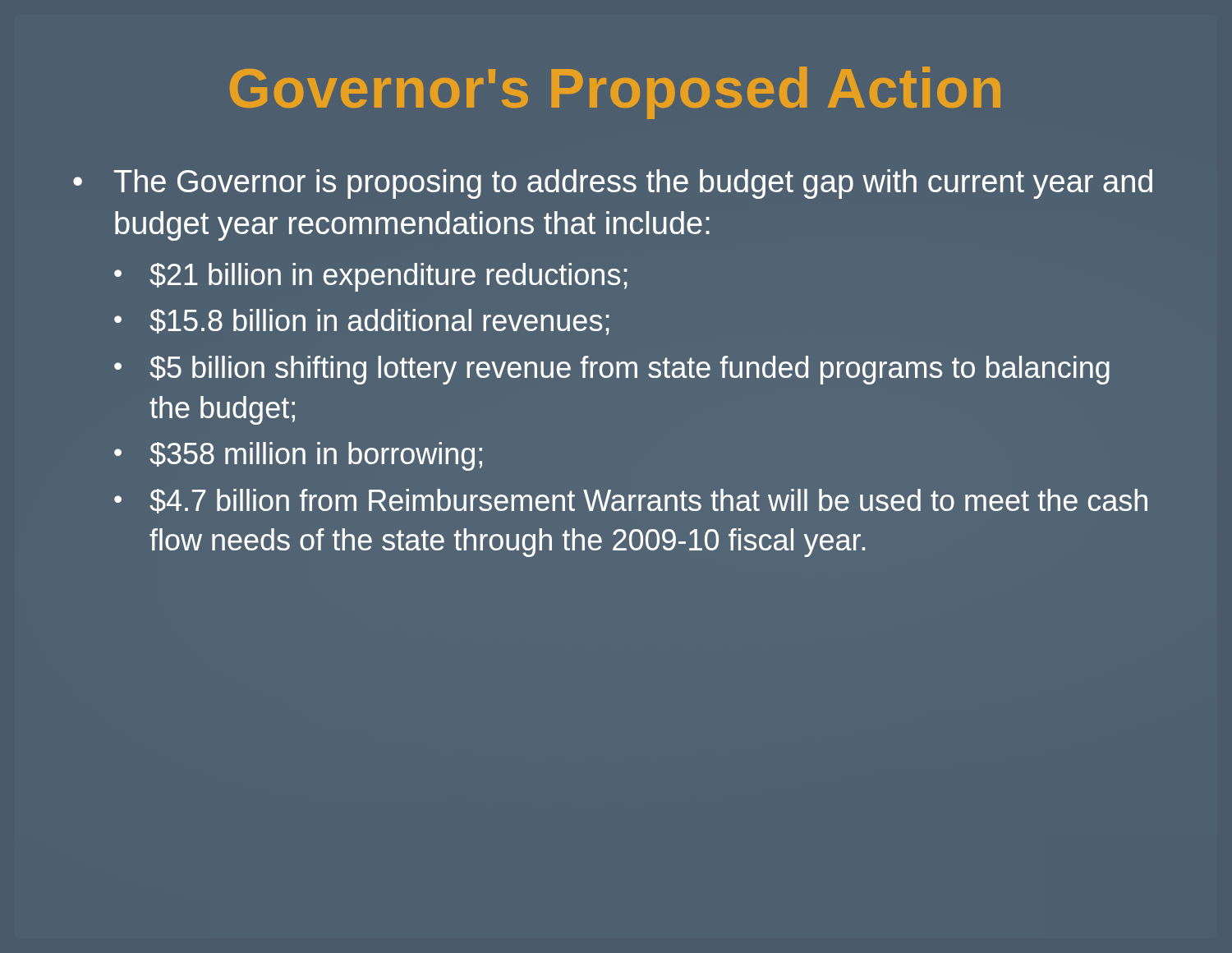Navigate to the element starting "$4.7 billion from Reimbursement Warrants that"
The height and width of the screenshot is (953, 1232).
coord(649,520)
